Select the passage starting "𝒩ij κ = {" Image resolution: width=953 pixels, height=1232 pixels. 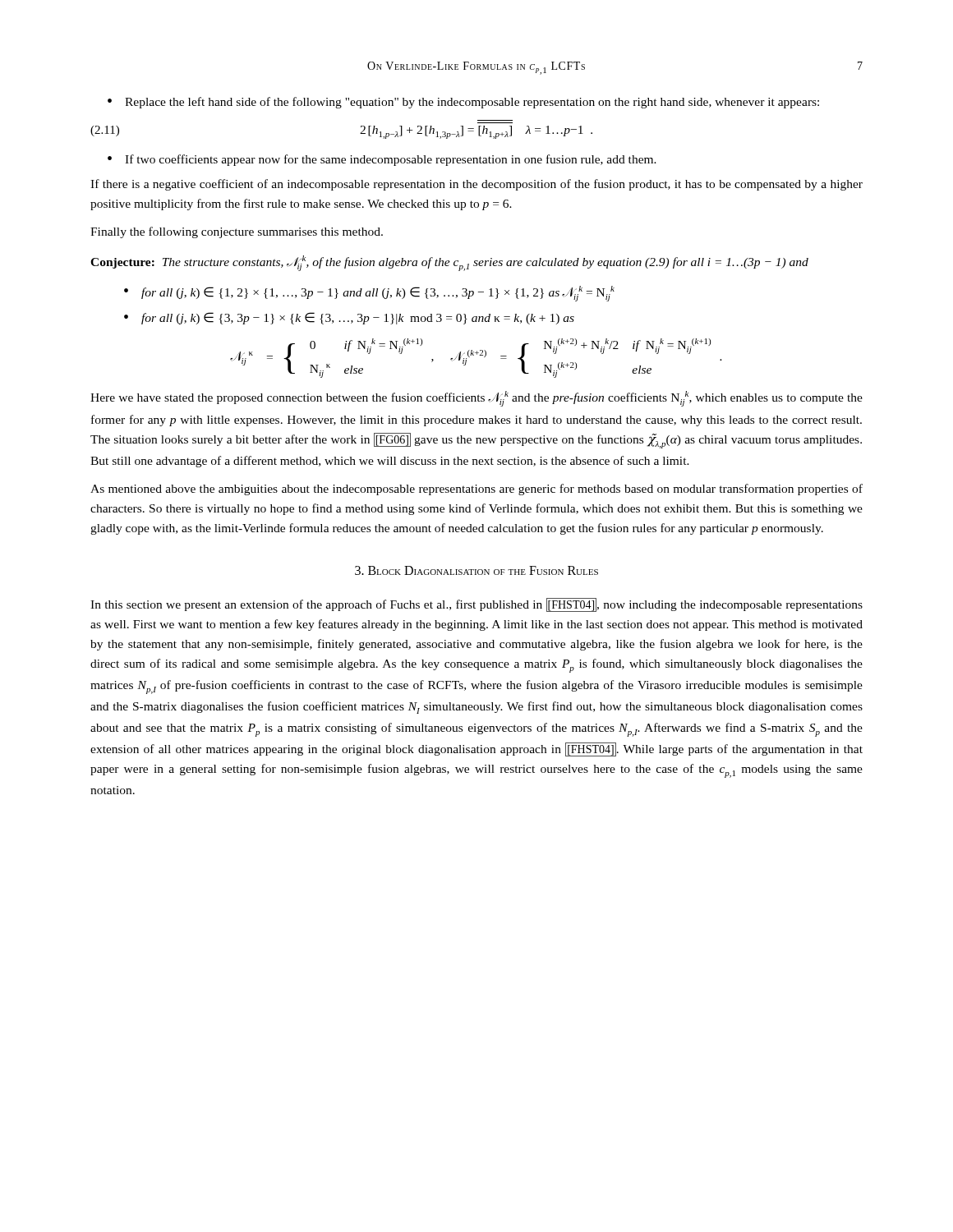point(476,357)
